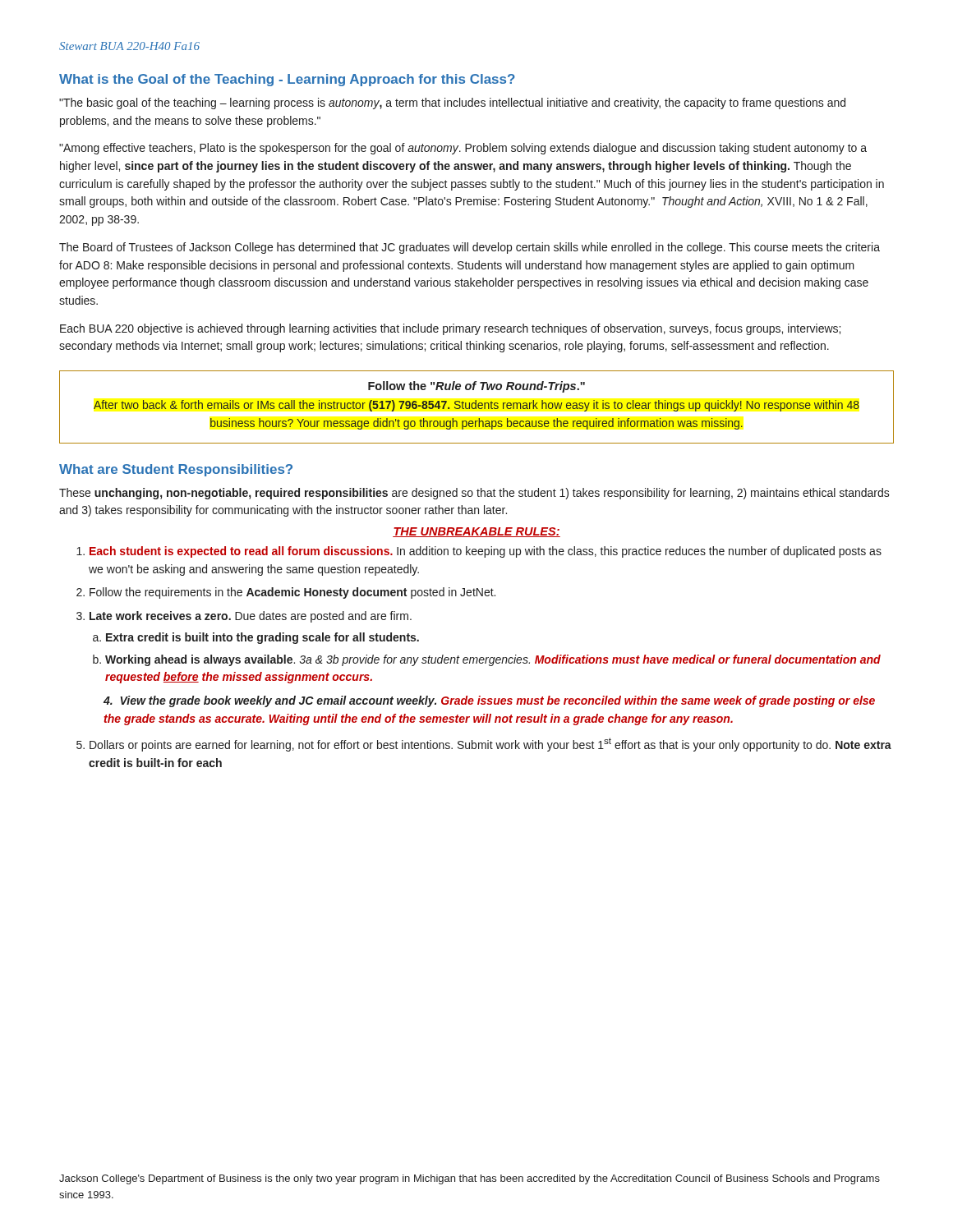The width and height of the screenshot is (953, 1232).
Task: Click on the text block with the text ""Among effective teachers,"
Action: tap(472, 184)
